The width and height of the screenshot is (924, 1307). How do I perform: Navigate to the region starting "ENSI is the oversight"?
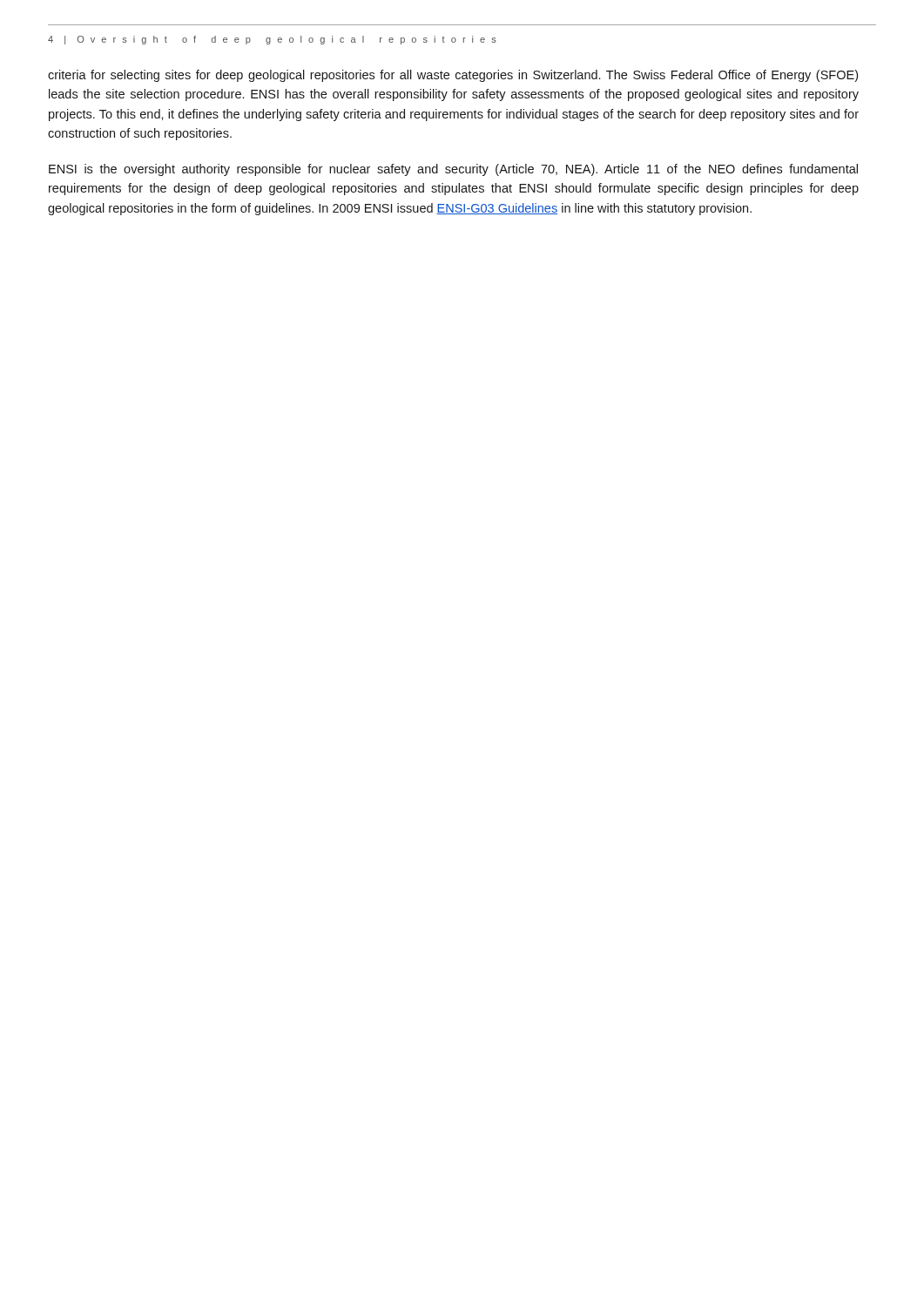pos(453,188)
